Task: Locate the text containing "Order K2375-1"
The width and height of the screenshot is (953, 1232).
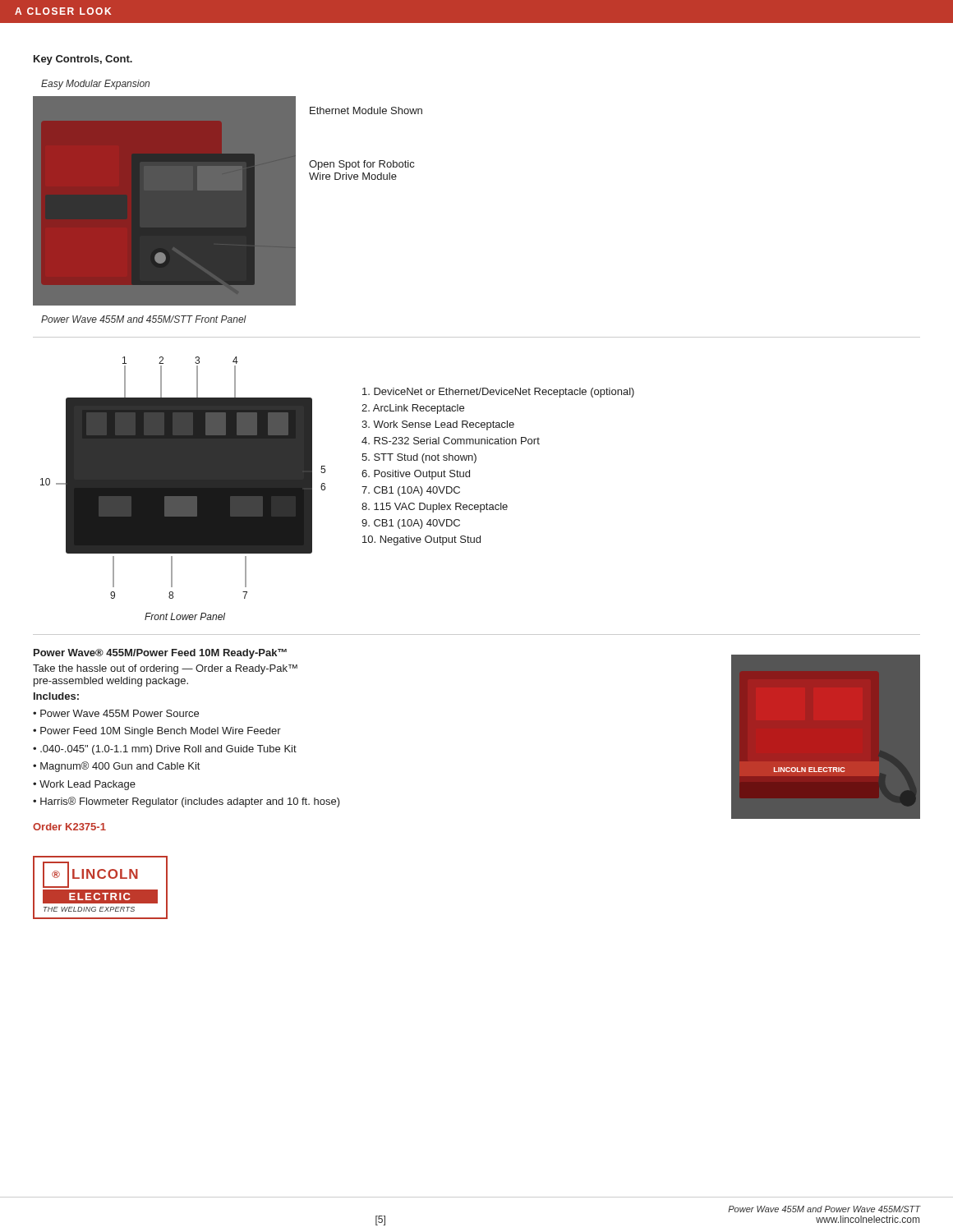Action: pos(69,826)
